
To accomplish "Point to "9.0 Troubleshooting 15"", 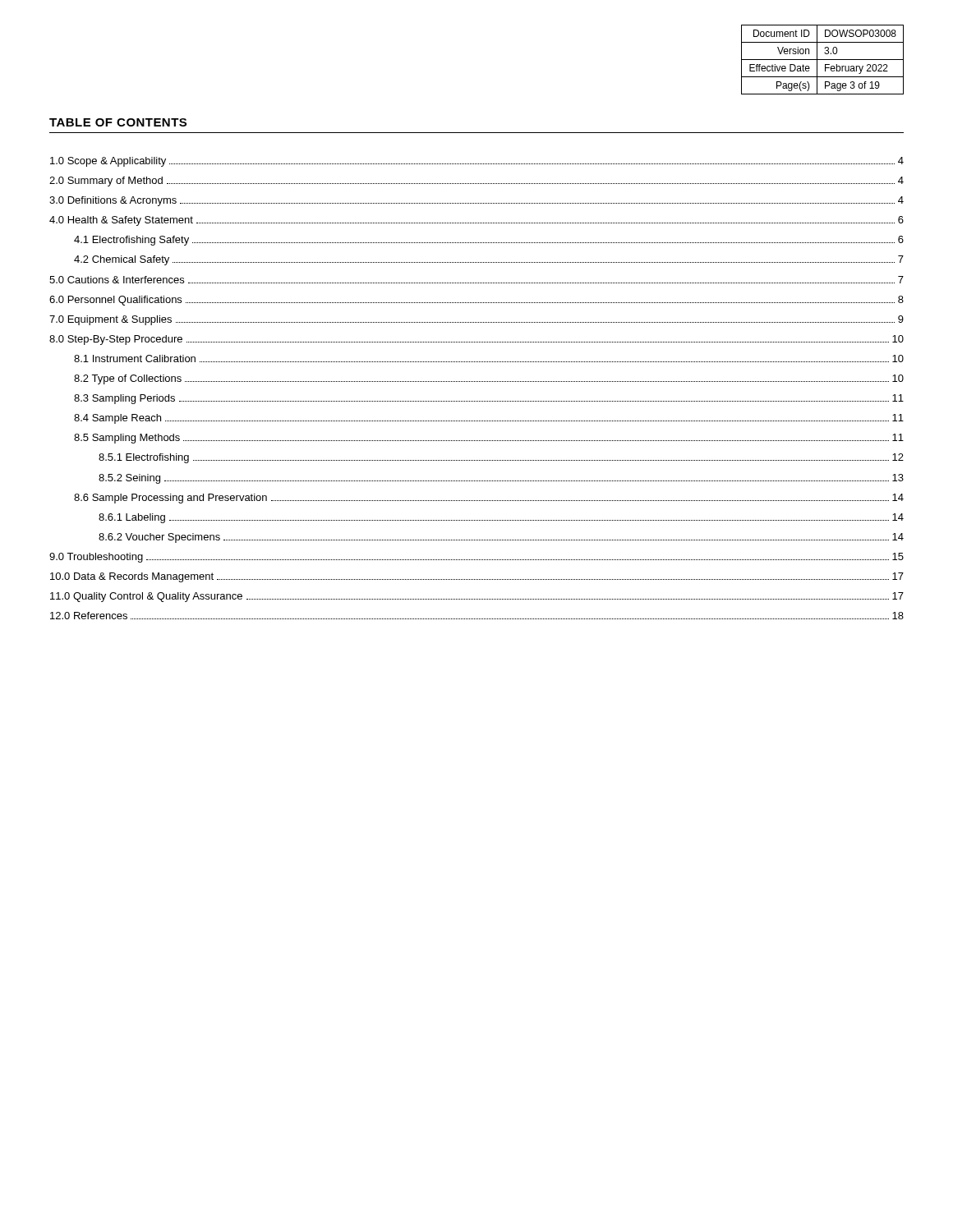I will click(x=476, y=557).
